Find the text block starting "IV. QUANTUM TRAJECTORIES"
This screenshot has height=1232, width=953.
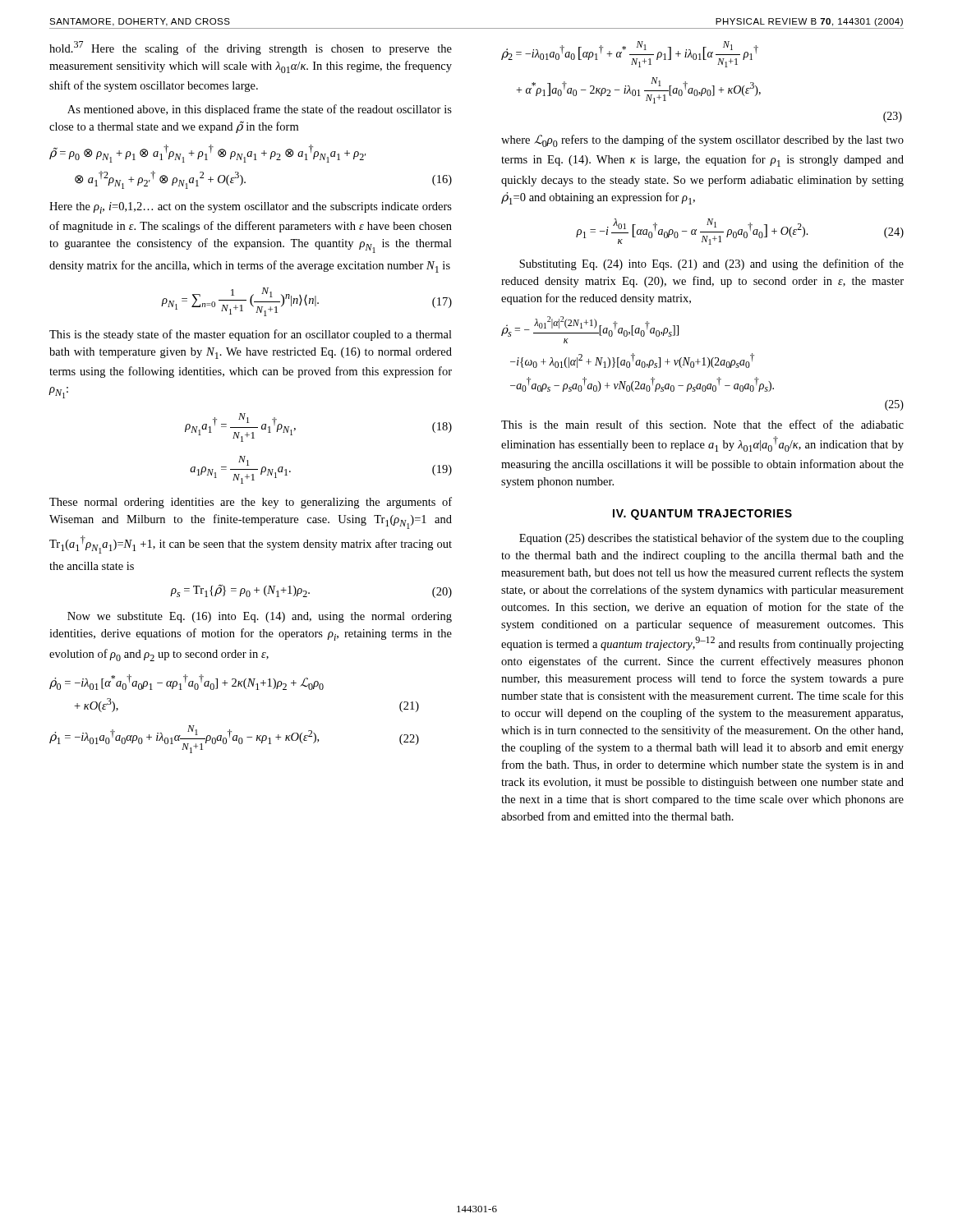(702, 513)
